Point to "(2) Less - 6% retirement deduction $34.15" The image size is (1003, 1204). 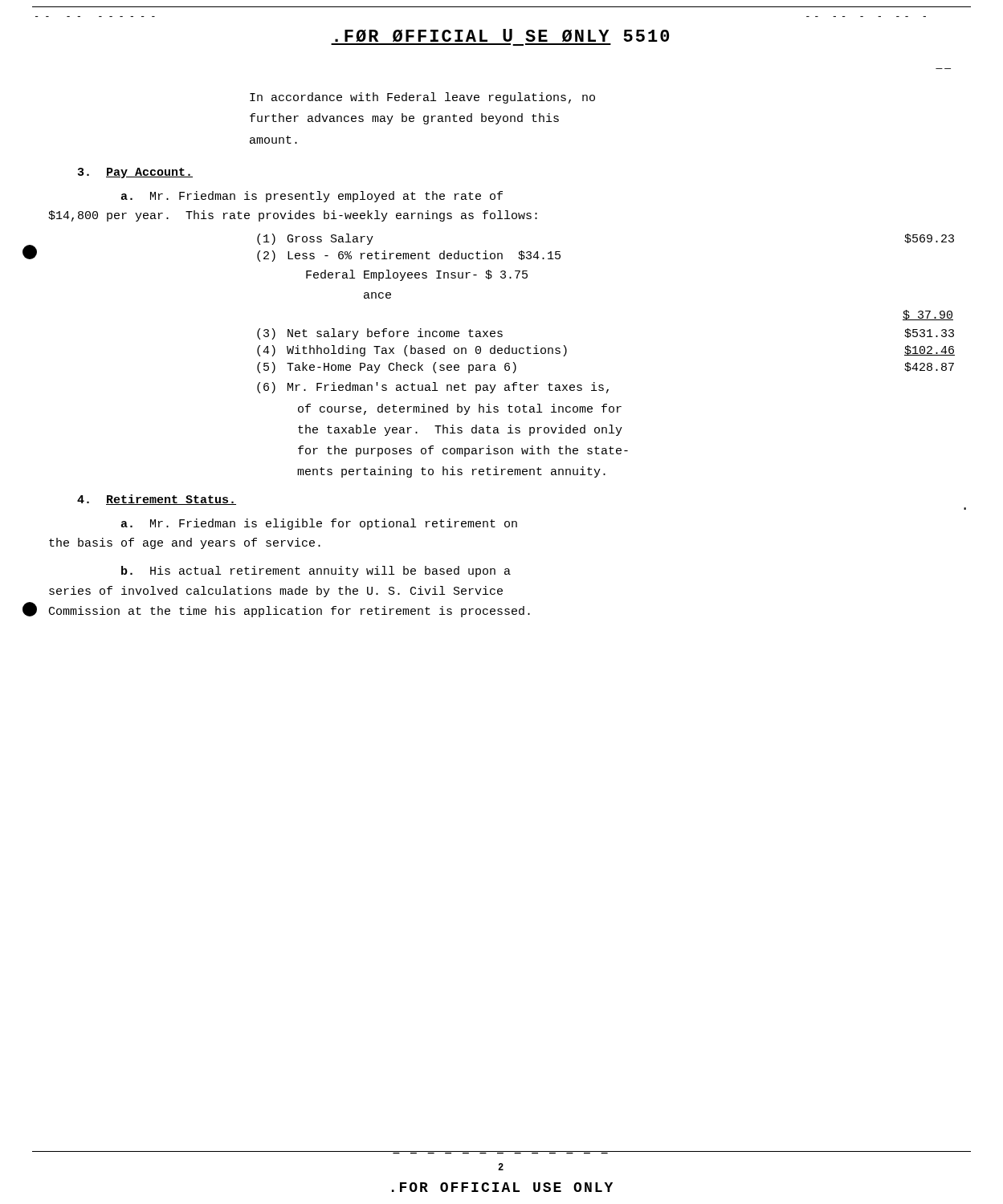pyautogui.click(x=501, y=256)
